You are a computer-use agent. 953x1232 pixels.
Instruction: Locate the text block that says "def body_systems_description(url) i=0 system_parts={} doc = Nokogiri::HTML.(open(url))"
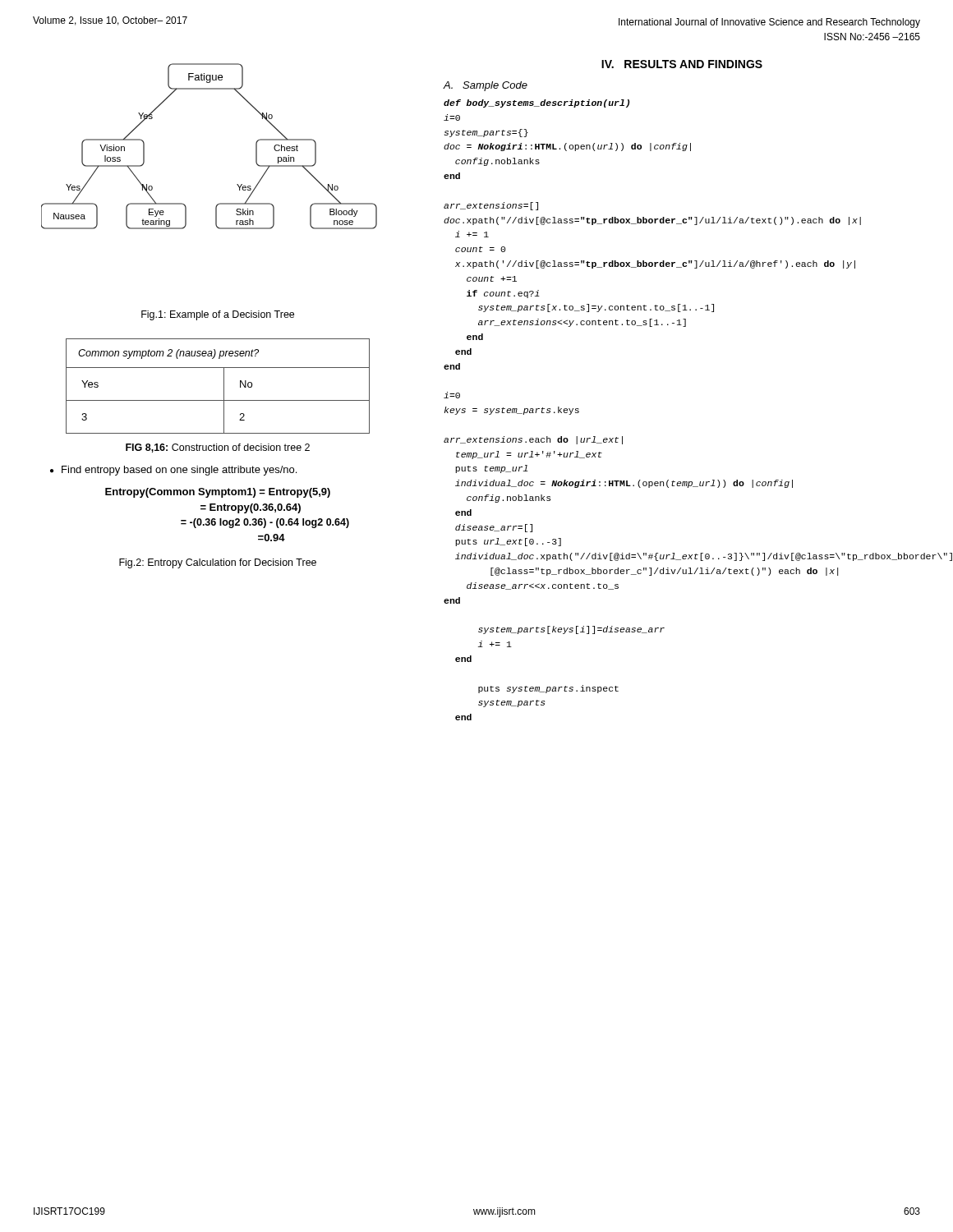pyautogui.click(x=536, y=103)
